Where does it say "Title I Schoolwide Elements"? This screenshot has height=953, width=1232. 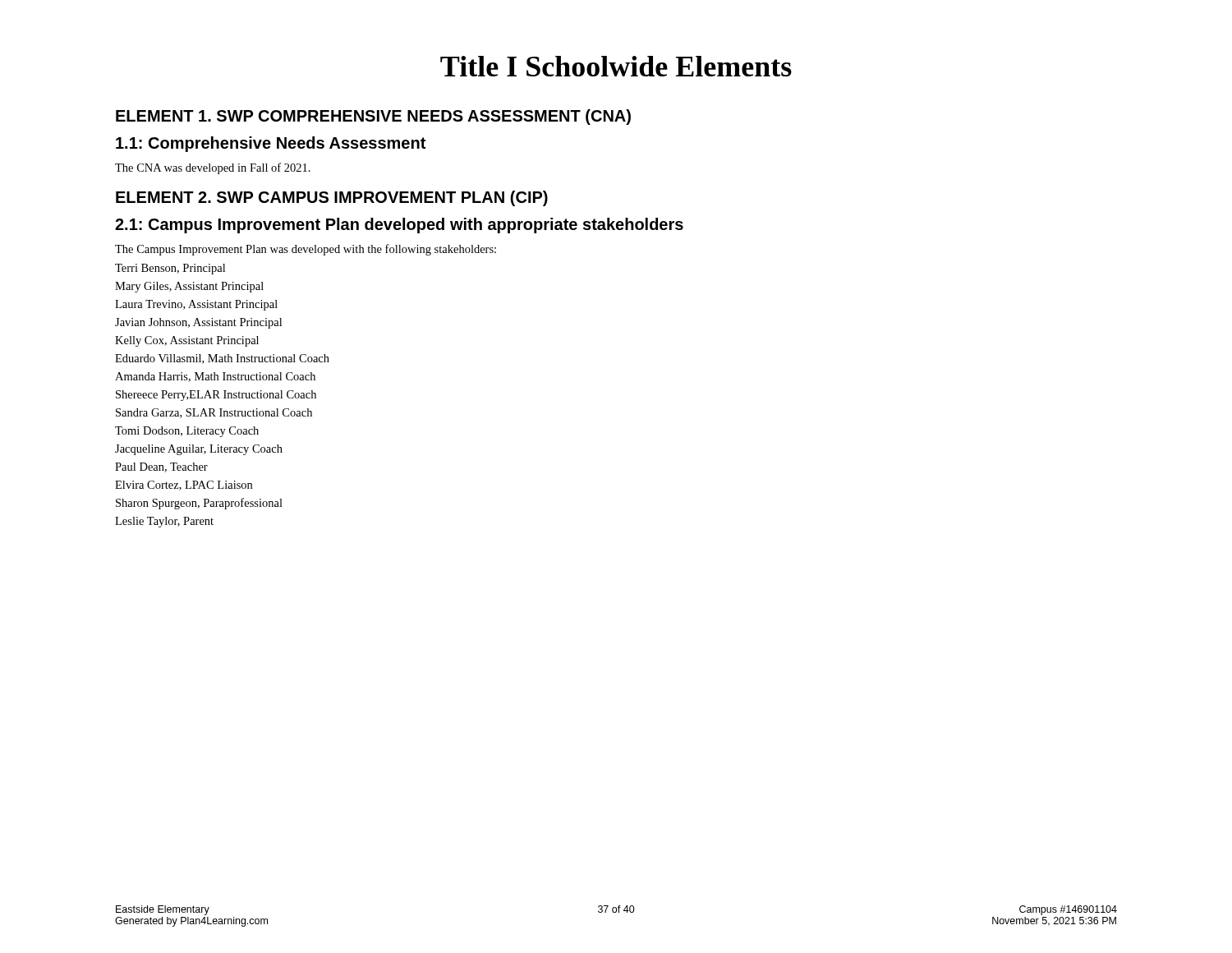click(x=616, y=67)
